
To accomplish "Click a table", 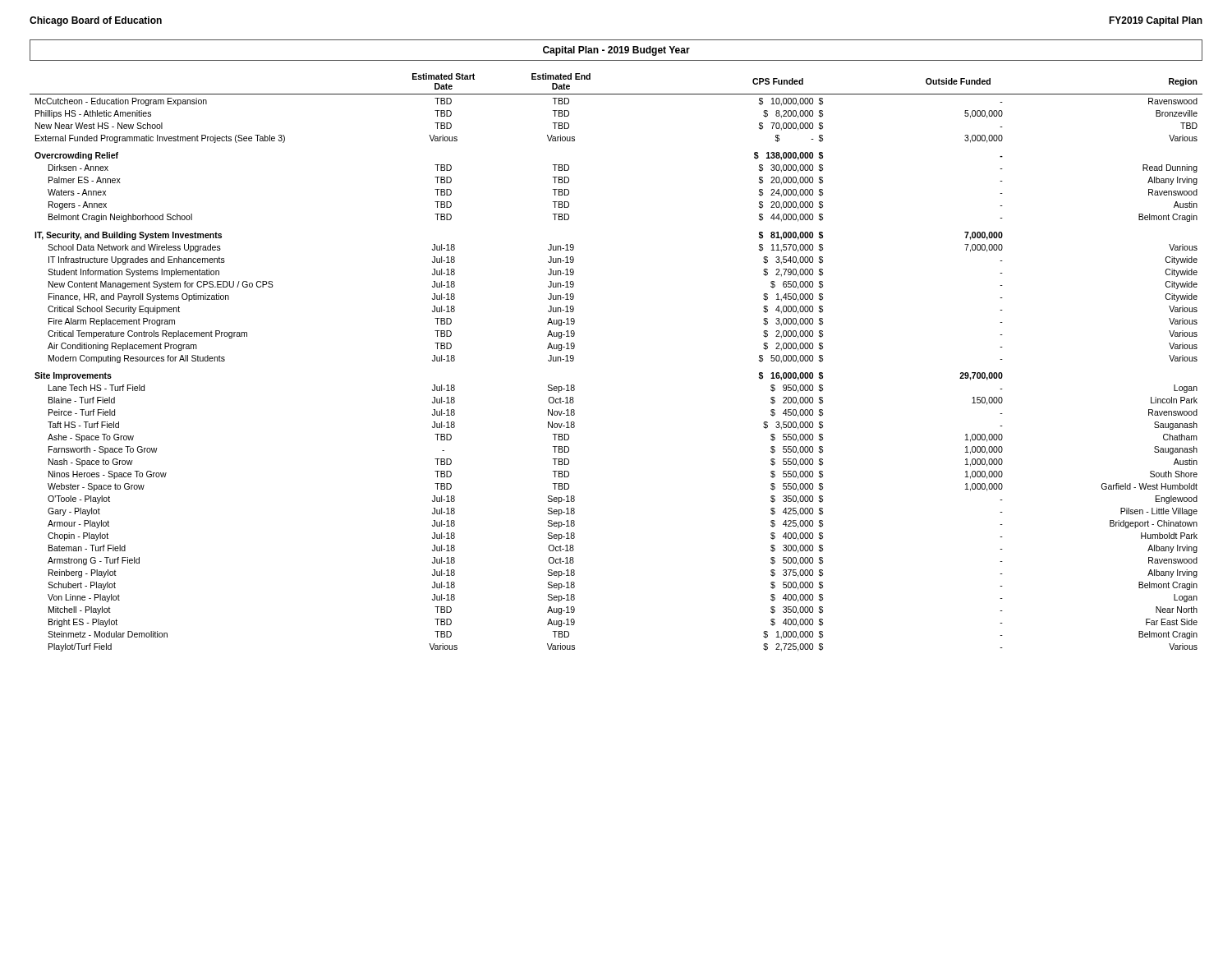I will click(616, 507).
